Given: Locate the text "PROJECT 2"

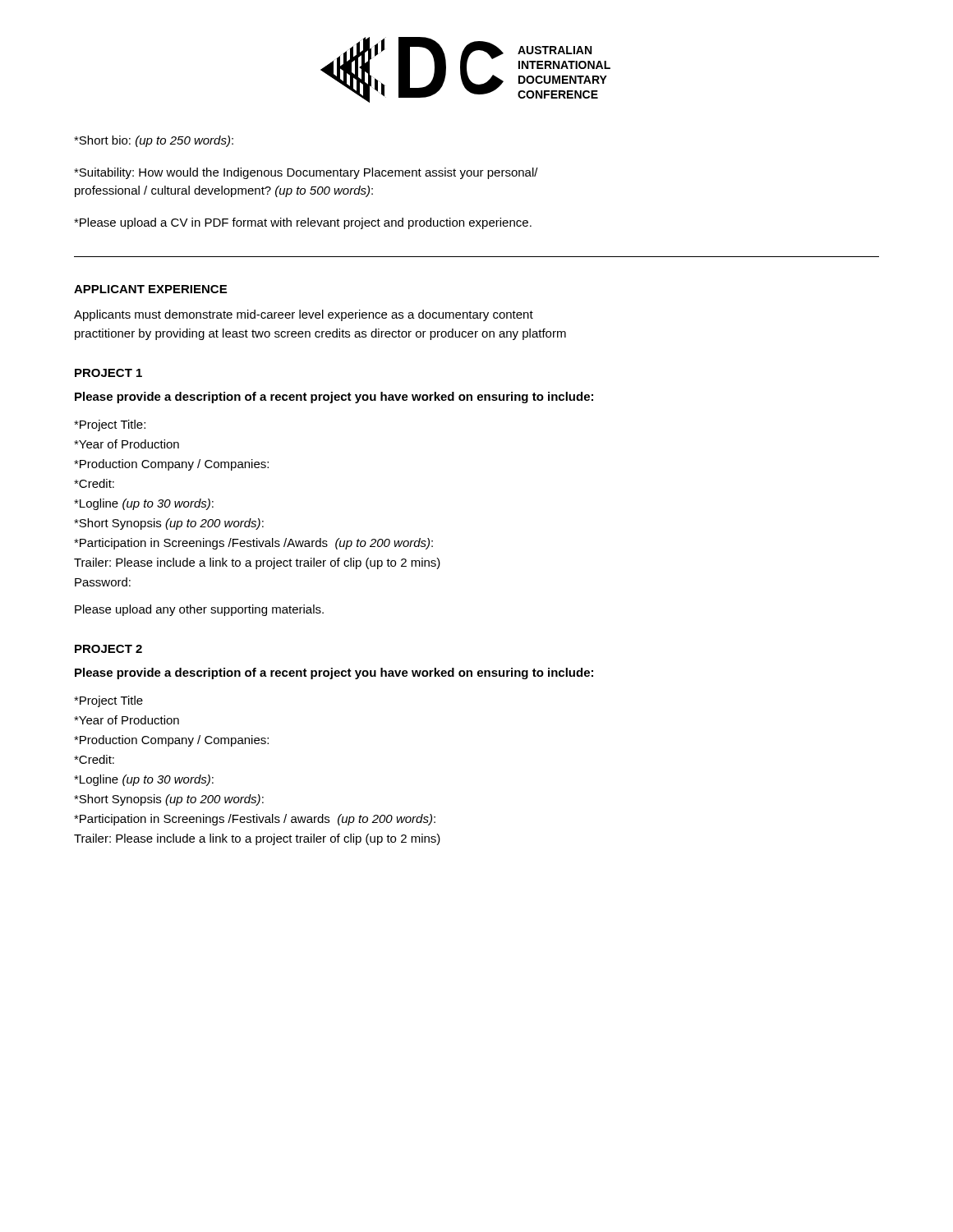Looking at the screenshot, I should [x=108, y=648].
